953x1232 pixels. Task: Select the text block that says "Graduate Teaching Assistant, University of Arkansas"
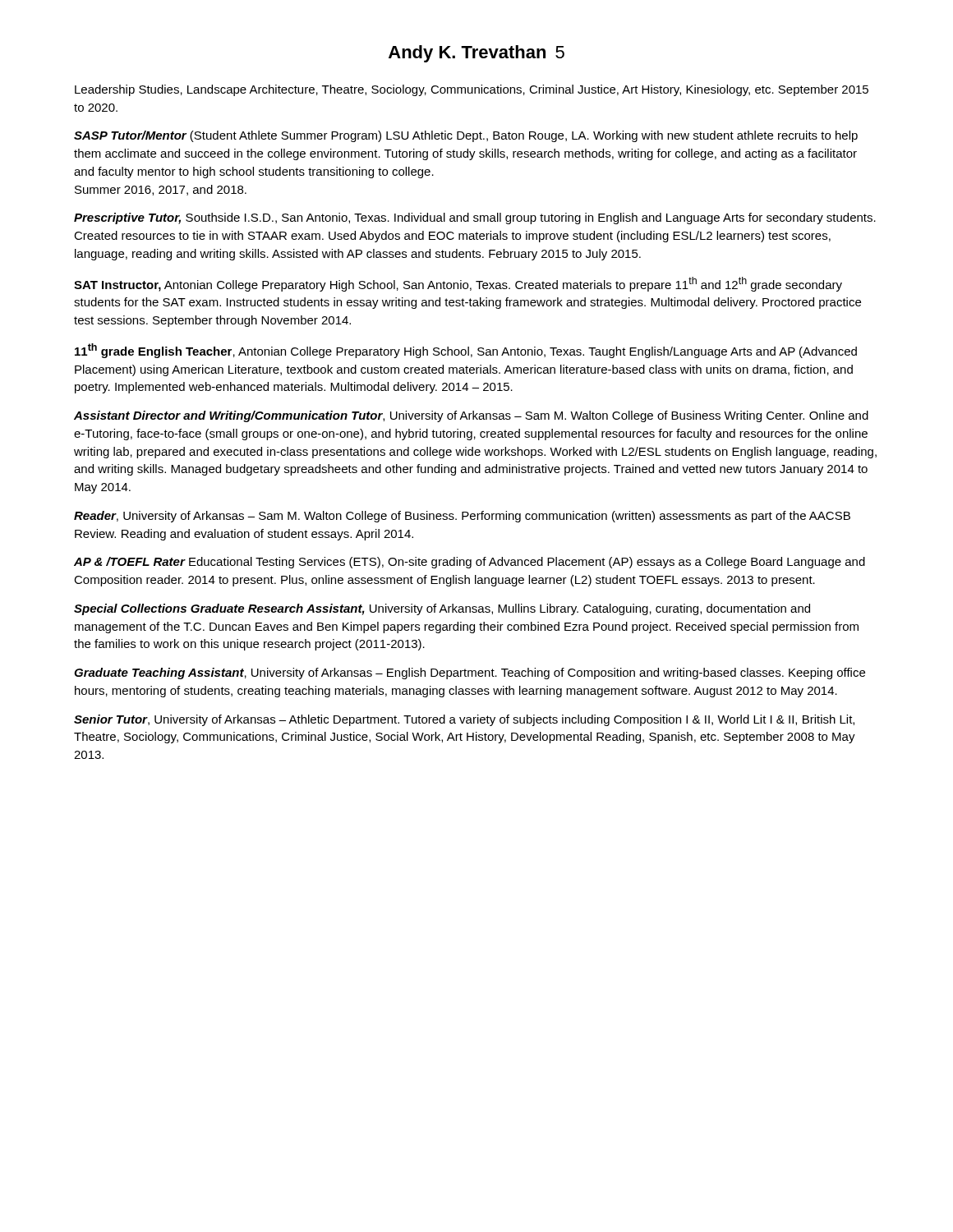click(476, 682)
